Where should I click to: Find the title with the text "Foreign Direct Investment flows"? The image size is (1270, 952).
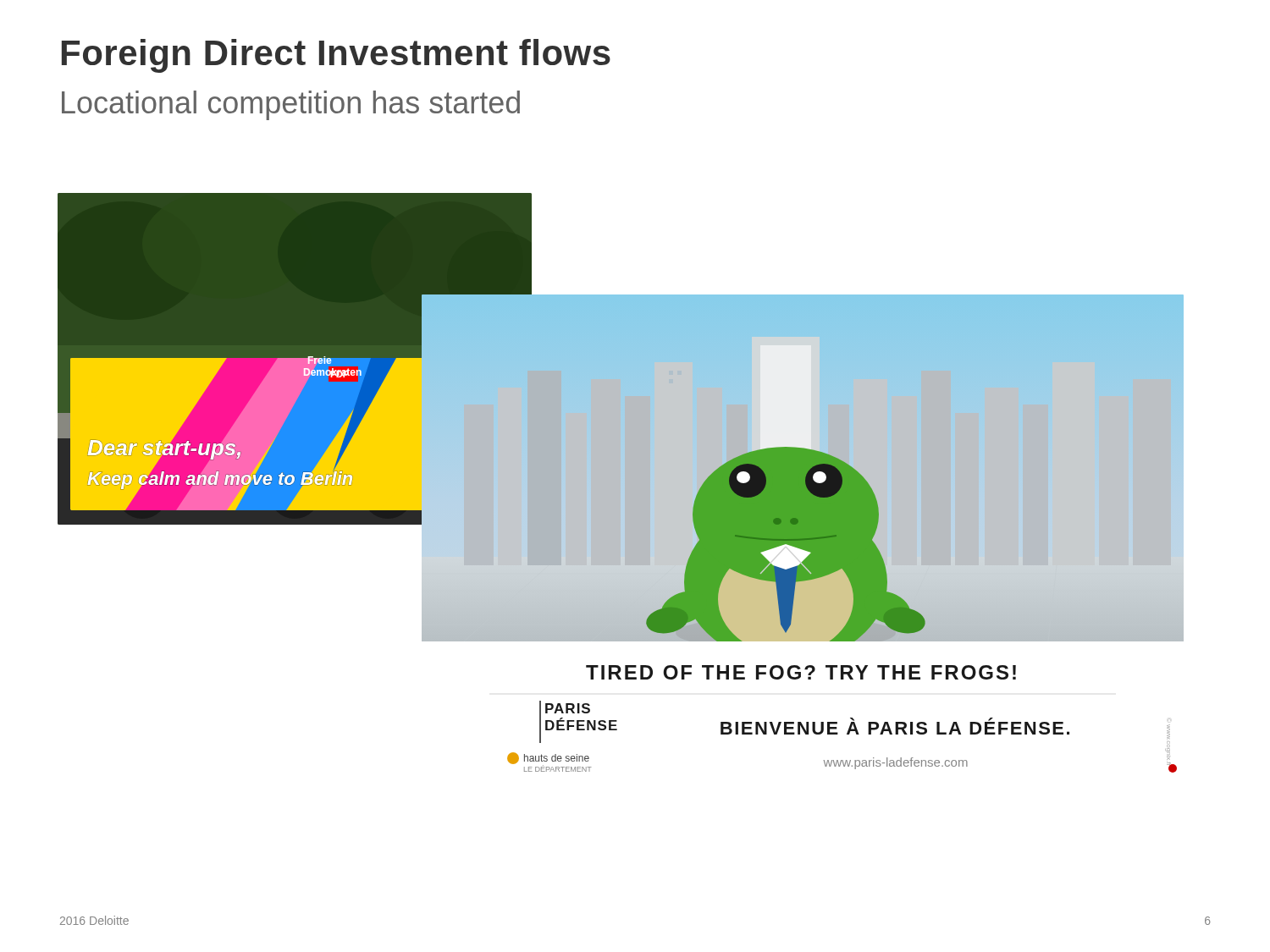coord(336,54)
